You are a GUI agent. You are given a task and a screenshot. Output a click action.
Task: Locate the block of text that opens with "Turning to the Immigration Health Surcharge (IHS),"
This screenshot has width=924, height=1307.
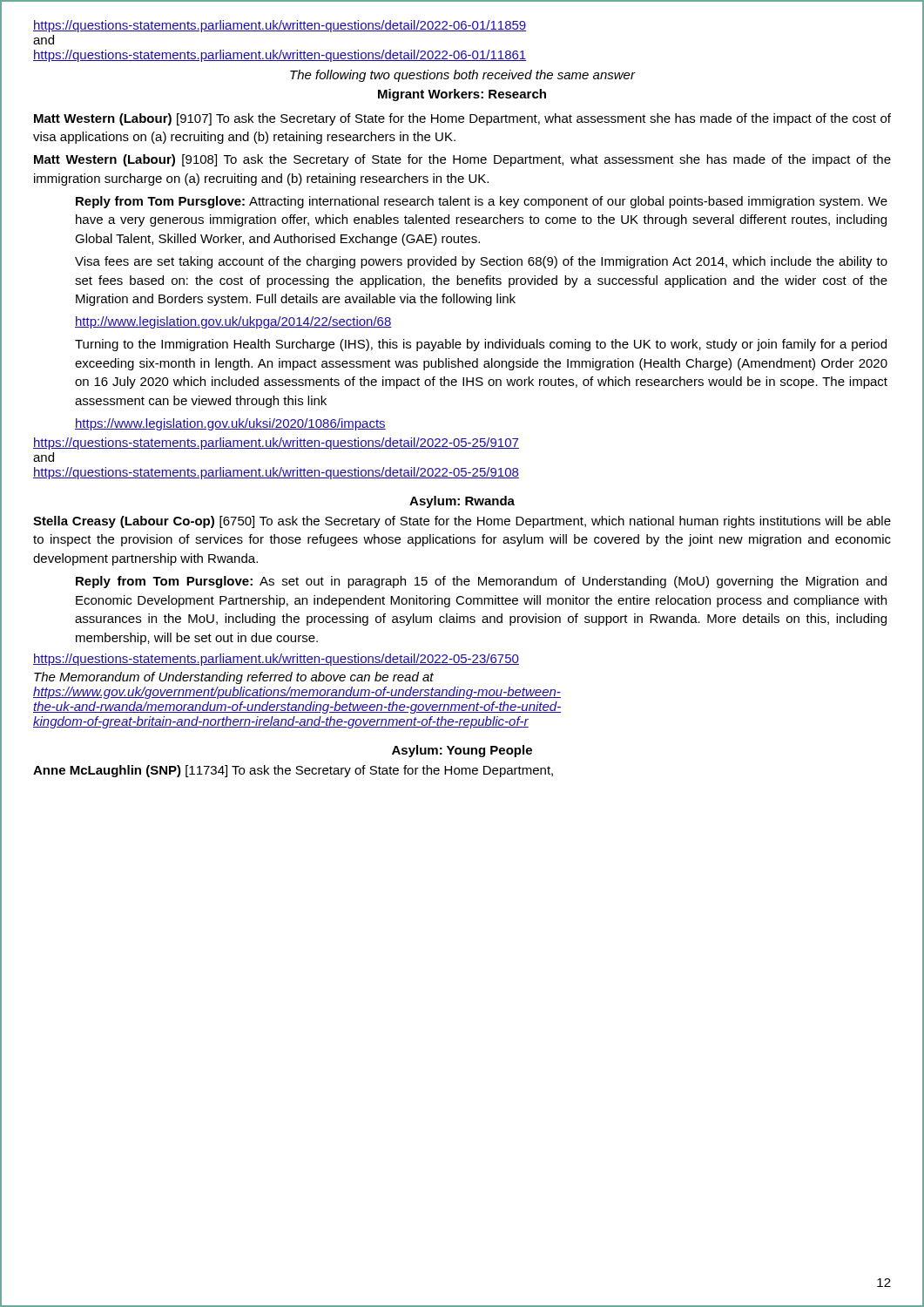tap(481, 372)
